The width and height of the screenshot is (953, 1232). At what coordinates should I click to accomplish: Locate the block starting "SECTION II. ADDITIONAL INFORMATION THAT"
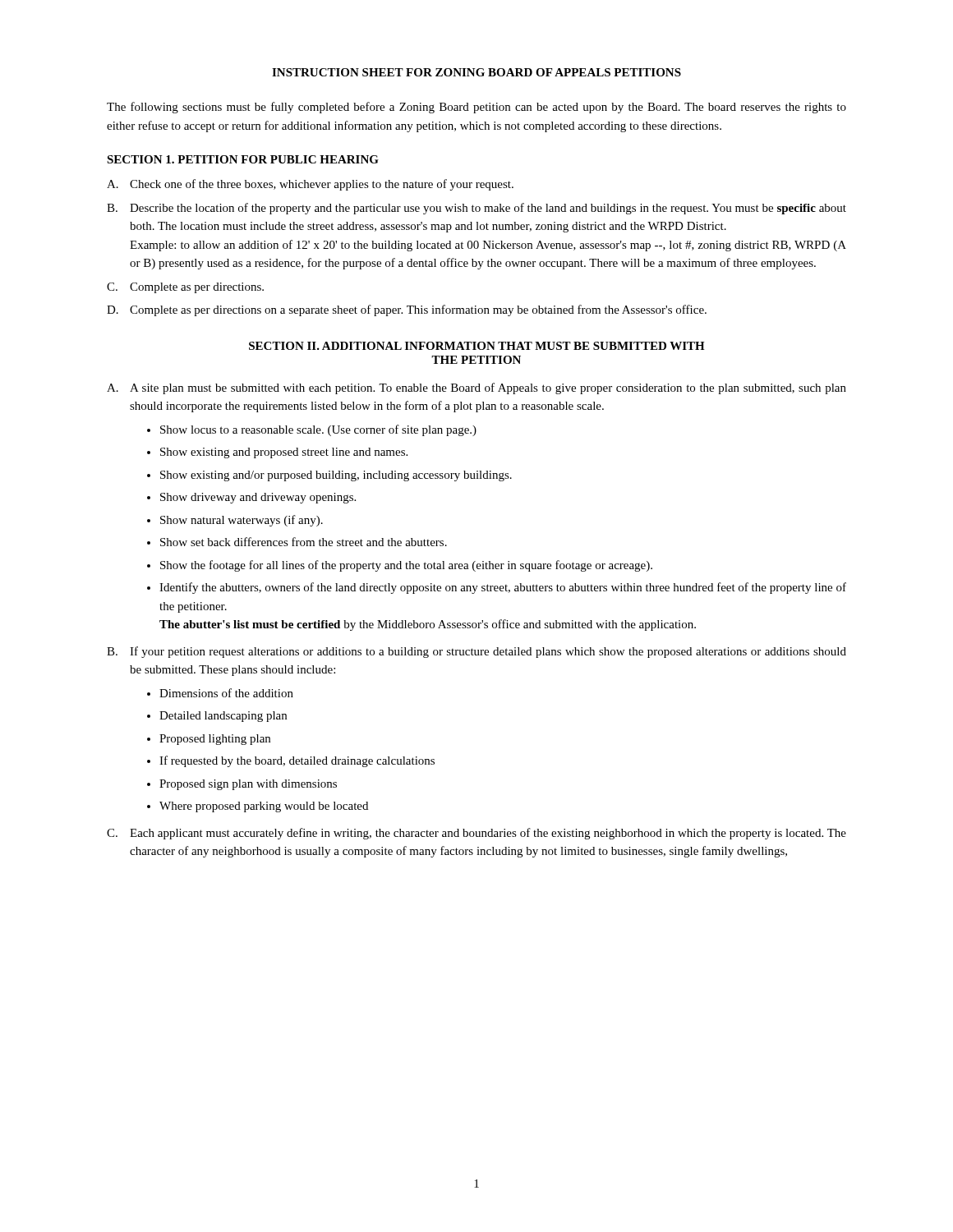[x=476, y=352]
